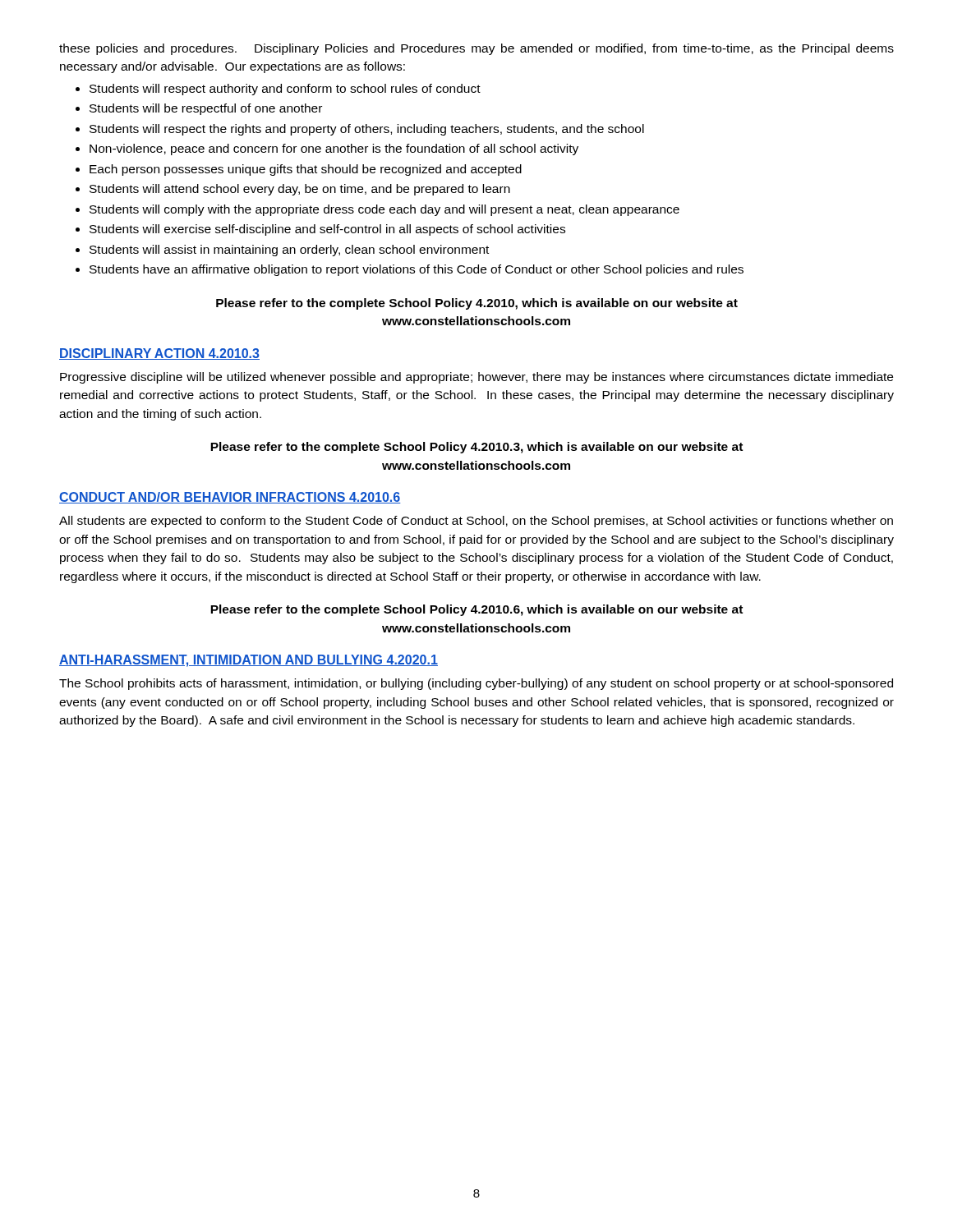Navigate to the region starting "CONDUCT AND/OR BEHAVIOR INFRACTIONS"
The height and width of the screenshot is (1232, 953).
(x=230, y=497)
